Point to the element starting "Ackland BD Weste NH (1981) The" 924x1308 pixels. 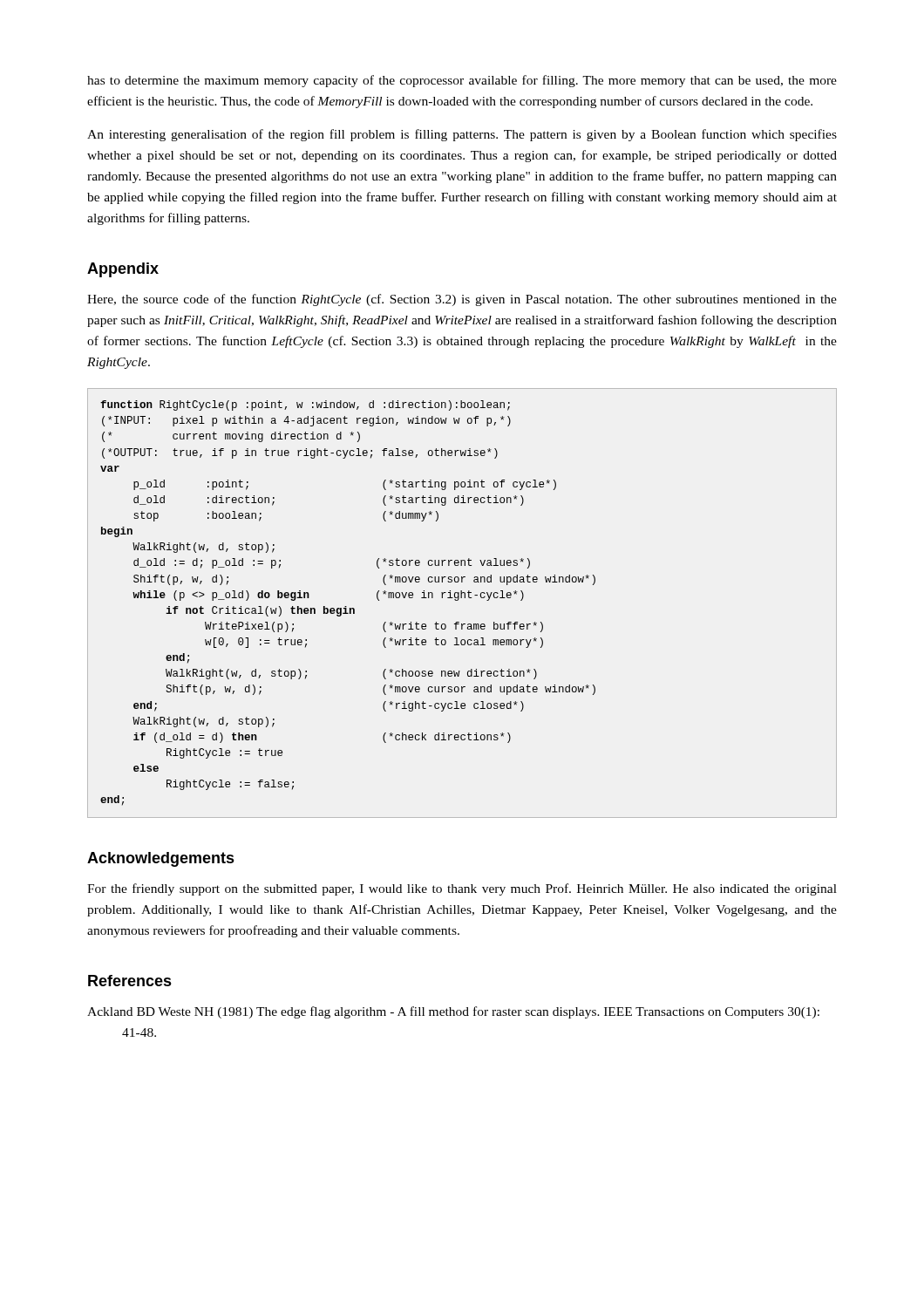tap(454, 1022)
